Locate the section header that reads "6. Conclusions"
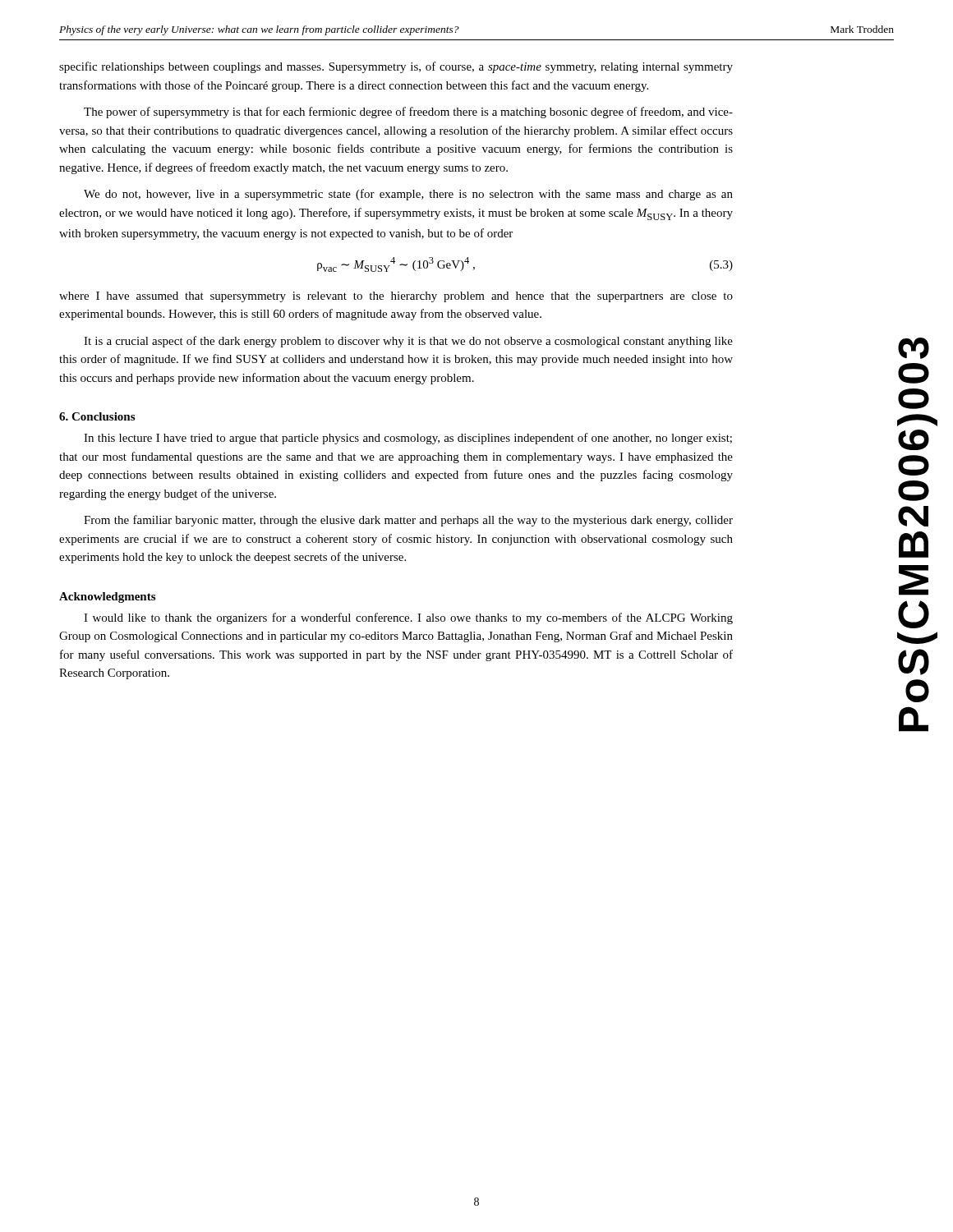 pyautogui.click(x=97, y=417)
